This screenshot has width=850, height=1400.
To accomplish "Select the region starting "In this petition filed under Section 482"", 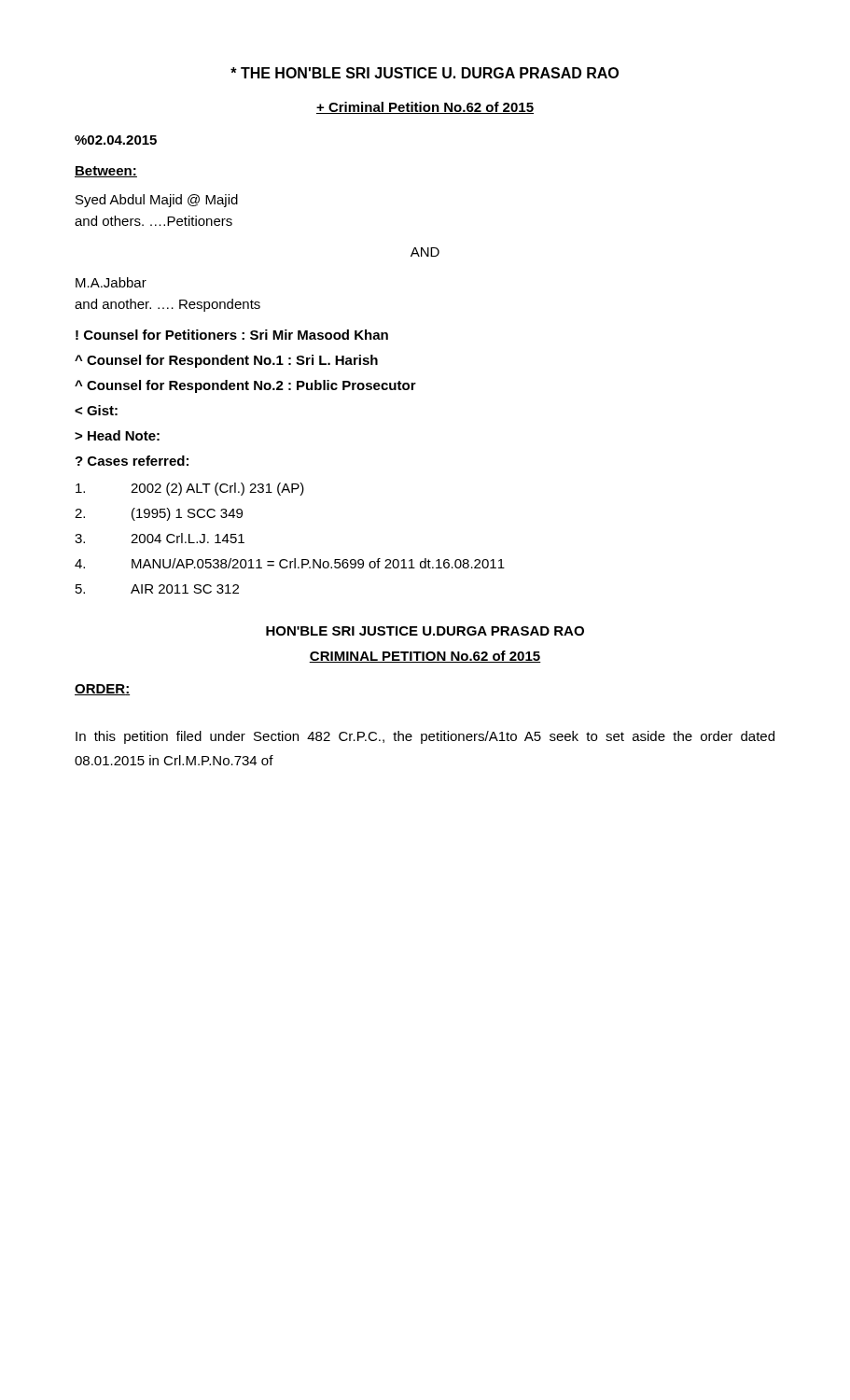I will (425, 748).
